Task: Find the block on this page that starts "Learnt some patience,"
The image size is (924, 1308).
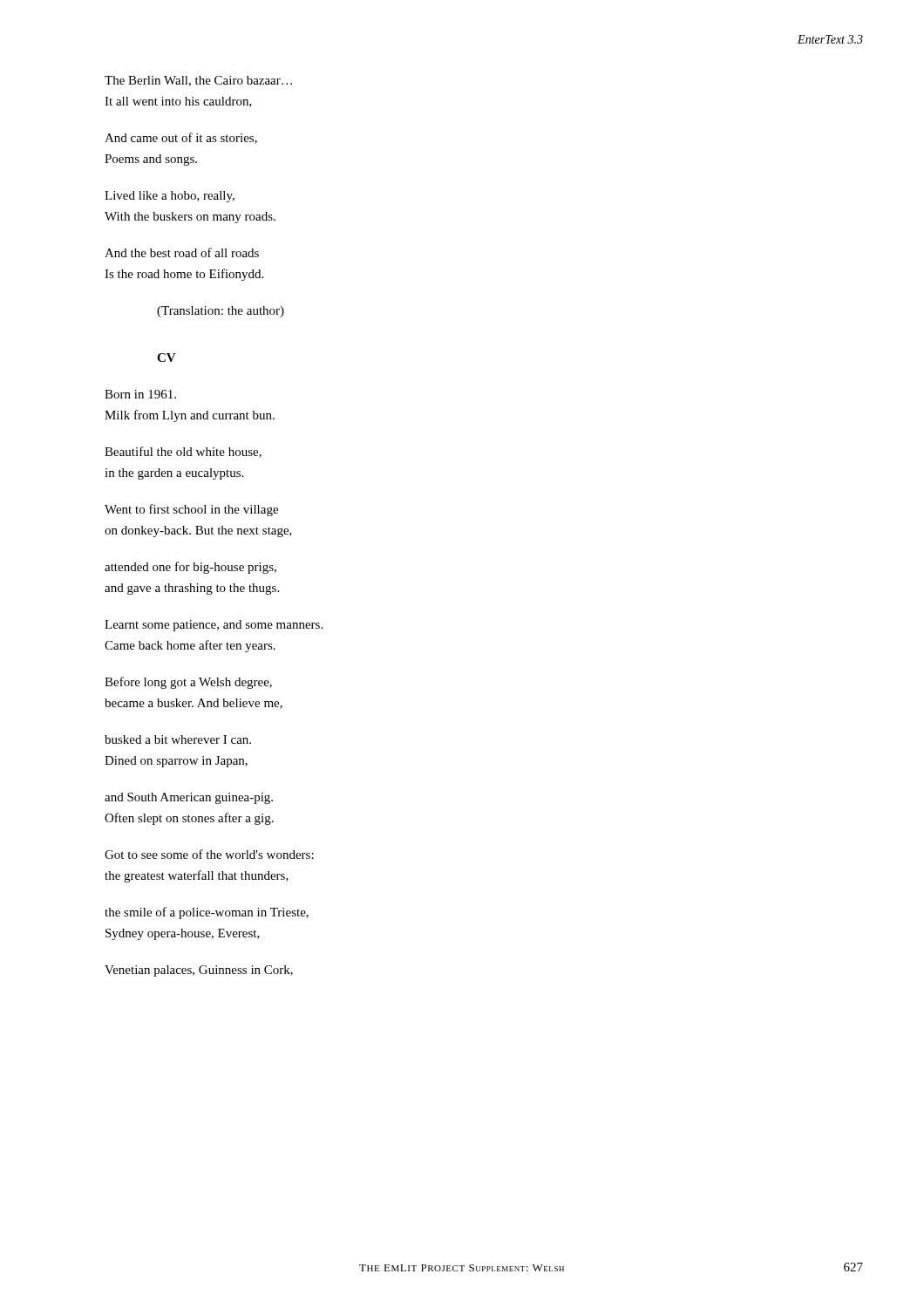Action: coord(214,626)
